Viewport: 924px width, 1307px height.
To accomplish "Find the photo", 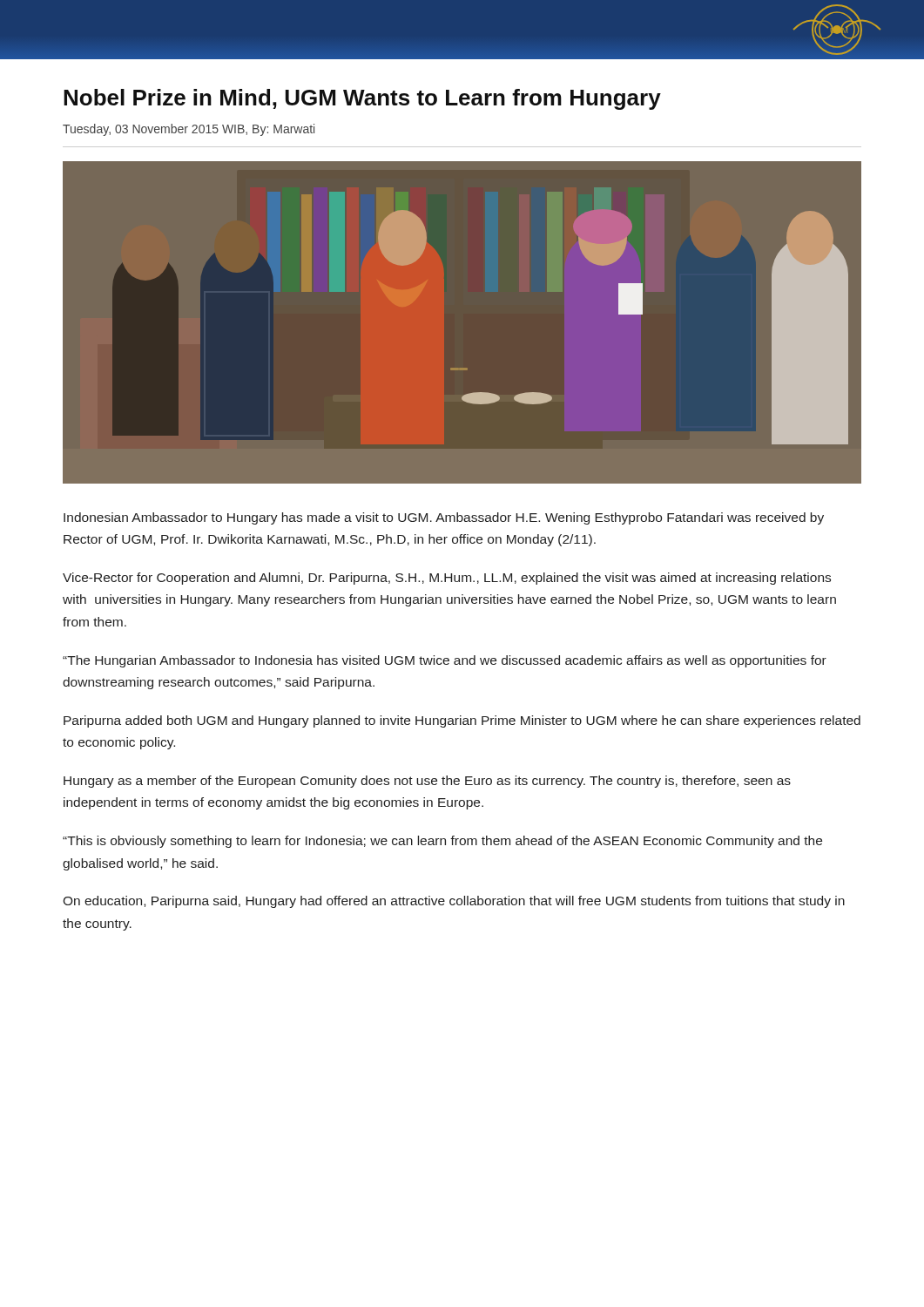I will click(462, 324).
